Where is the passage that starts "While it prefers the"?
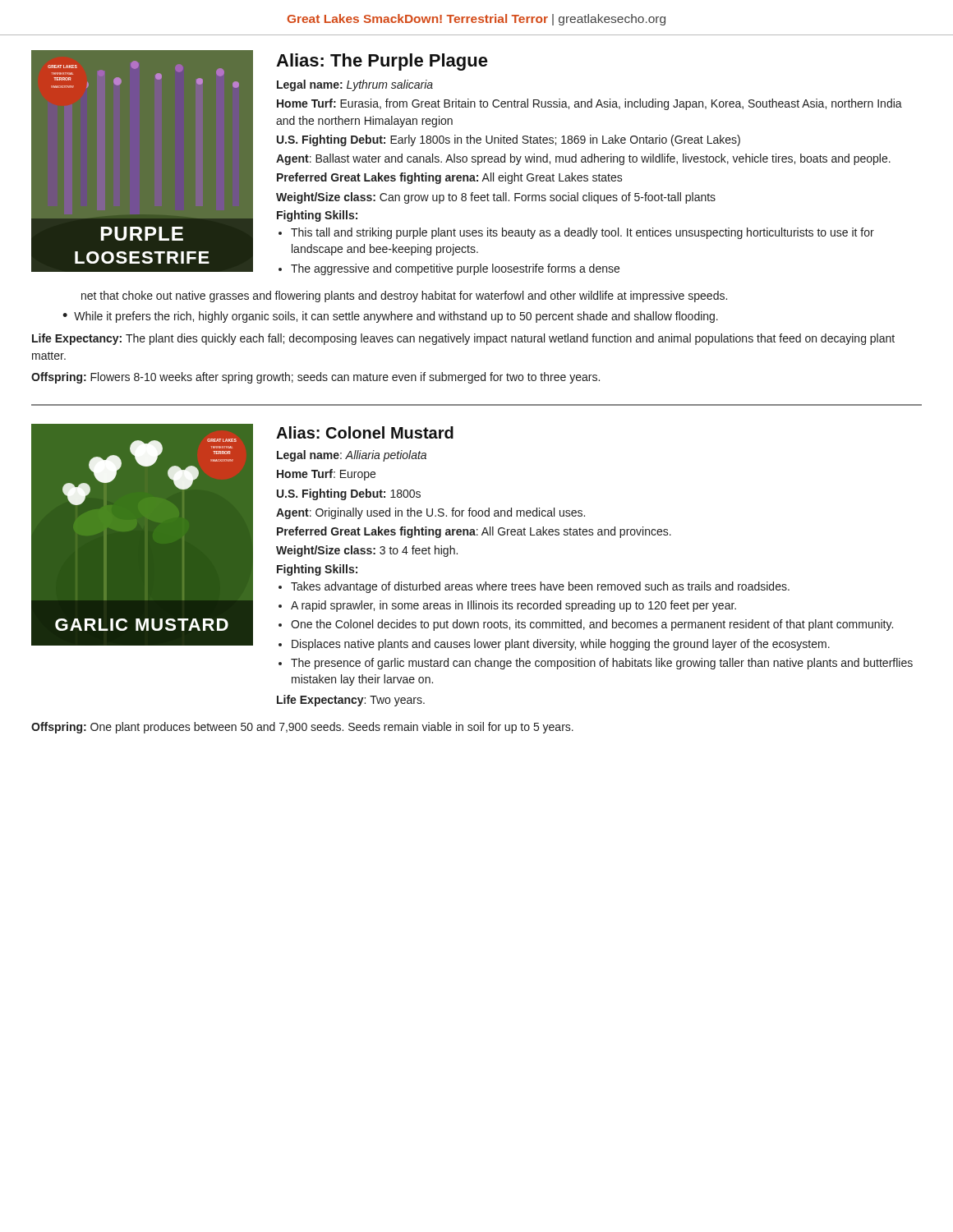Viewport: 953px width, 1232px height. (396, 316)
